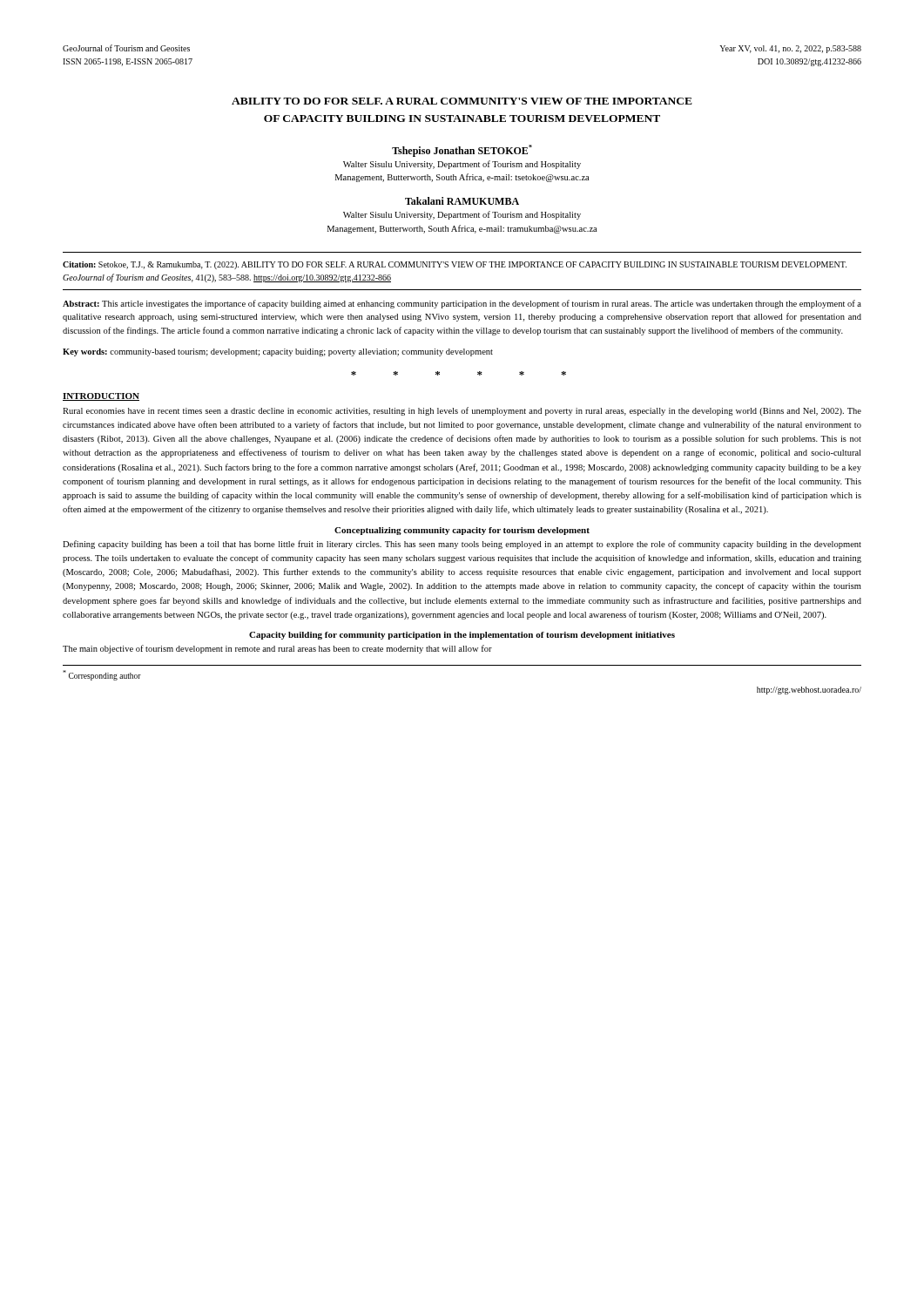Click on the text block starting "Tshepiso Jonathan SETOKOE* Walter Sisulu University, Department of"

pos(462,164)
